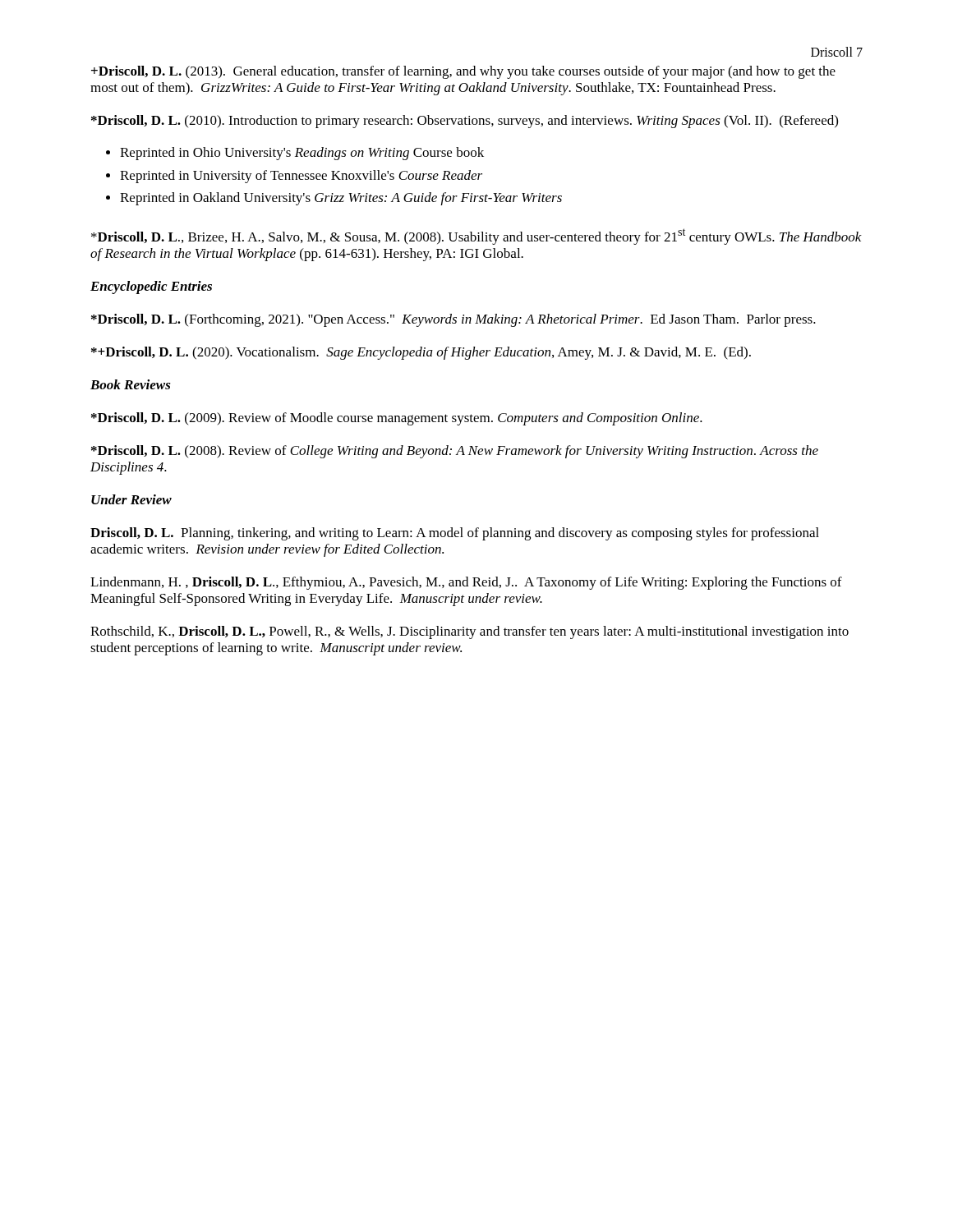This screenshot has height=1232, width=953.
Task: Find the text block that says "Lindenmann, H. , Driscoll, D."
Action: tap(476, 590)
